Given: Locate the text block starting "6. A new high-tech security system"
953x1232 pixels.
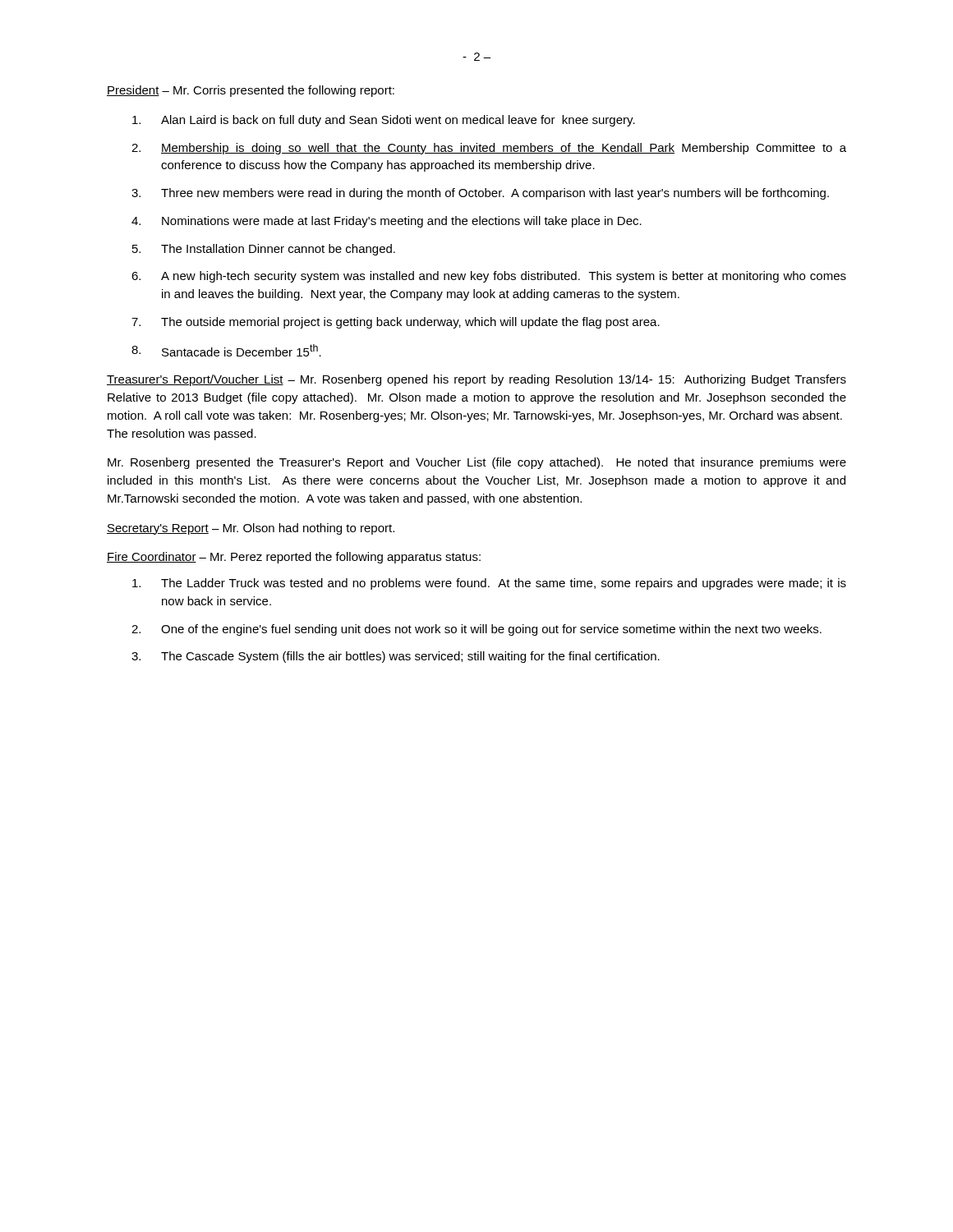Looking at the screenshot, I should tap(476, 285).
